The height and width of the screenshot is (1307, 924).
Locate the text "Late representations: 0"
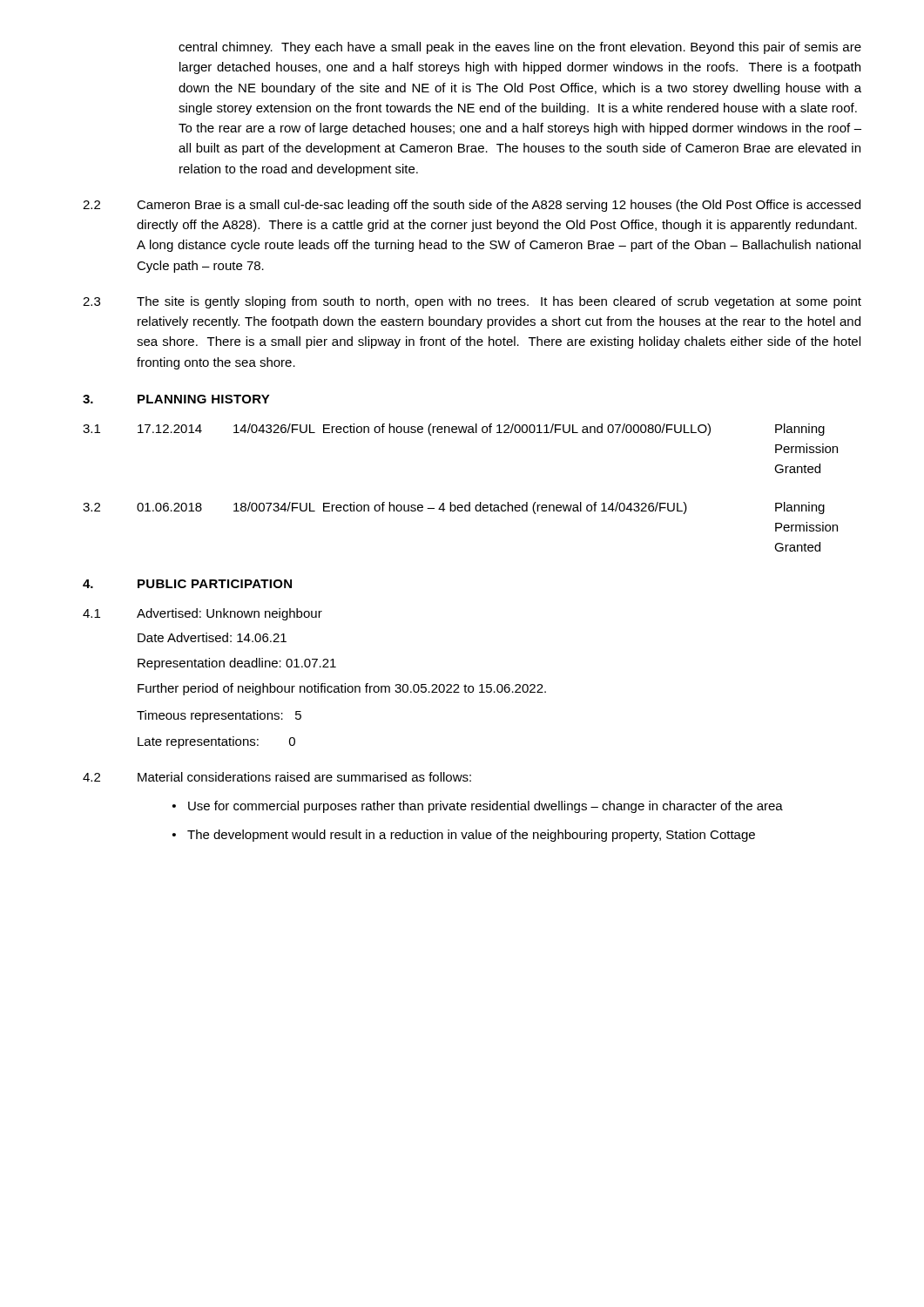click(x=216, y=741)
